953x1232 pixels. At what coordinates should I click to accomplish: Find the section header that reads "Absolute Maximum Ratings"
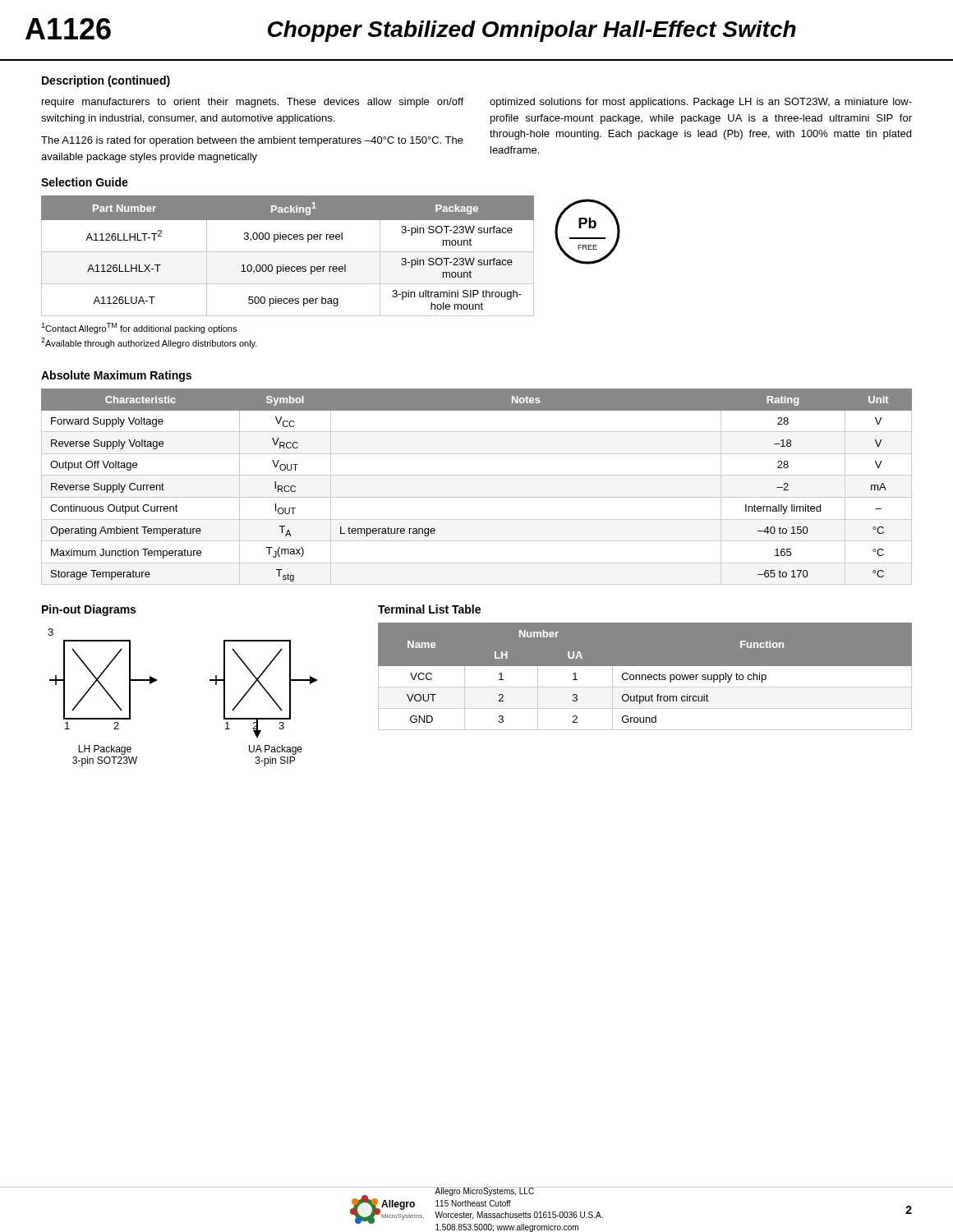117,375
